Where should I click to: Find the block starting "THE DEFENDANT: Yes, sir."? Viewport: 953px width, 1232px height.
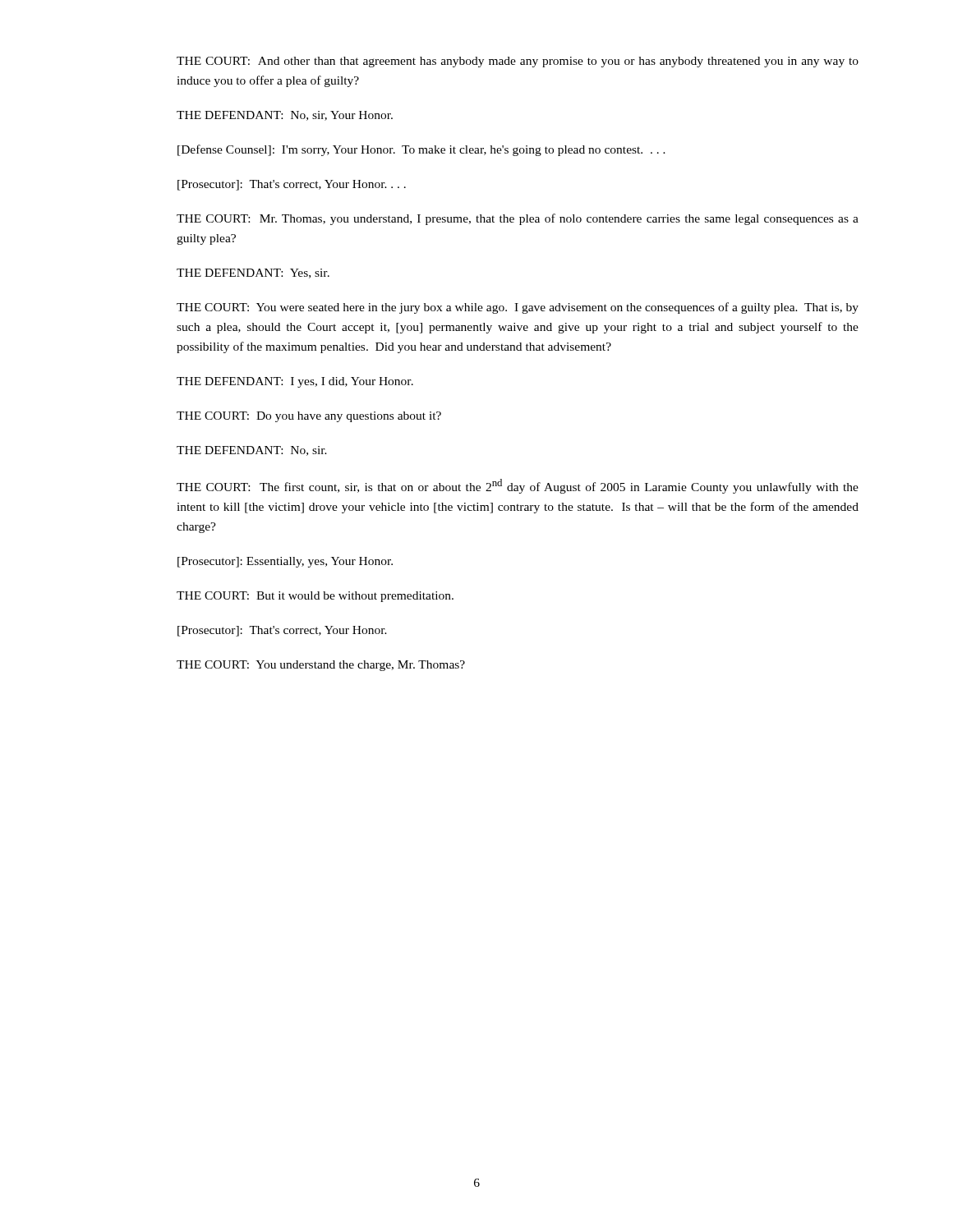(x=253, y=272)
